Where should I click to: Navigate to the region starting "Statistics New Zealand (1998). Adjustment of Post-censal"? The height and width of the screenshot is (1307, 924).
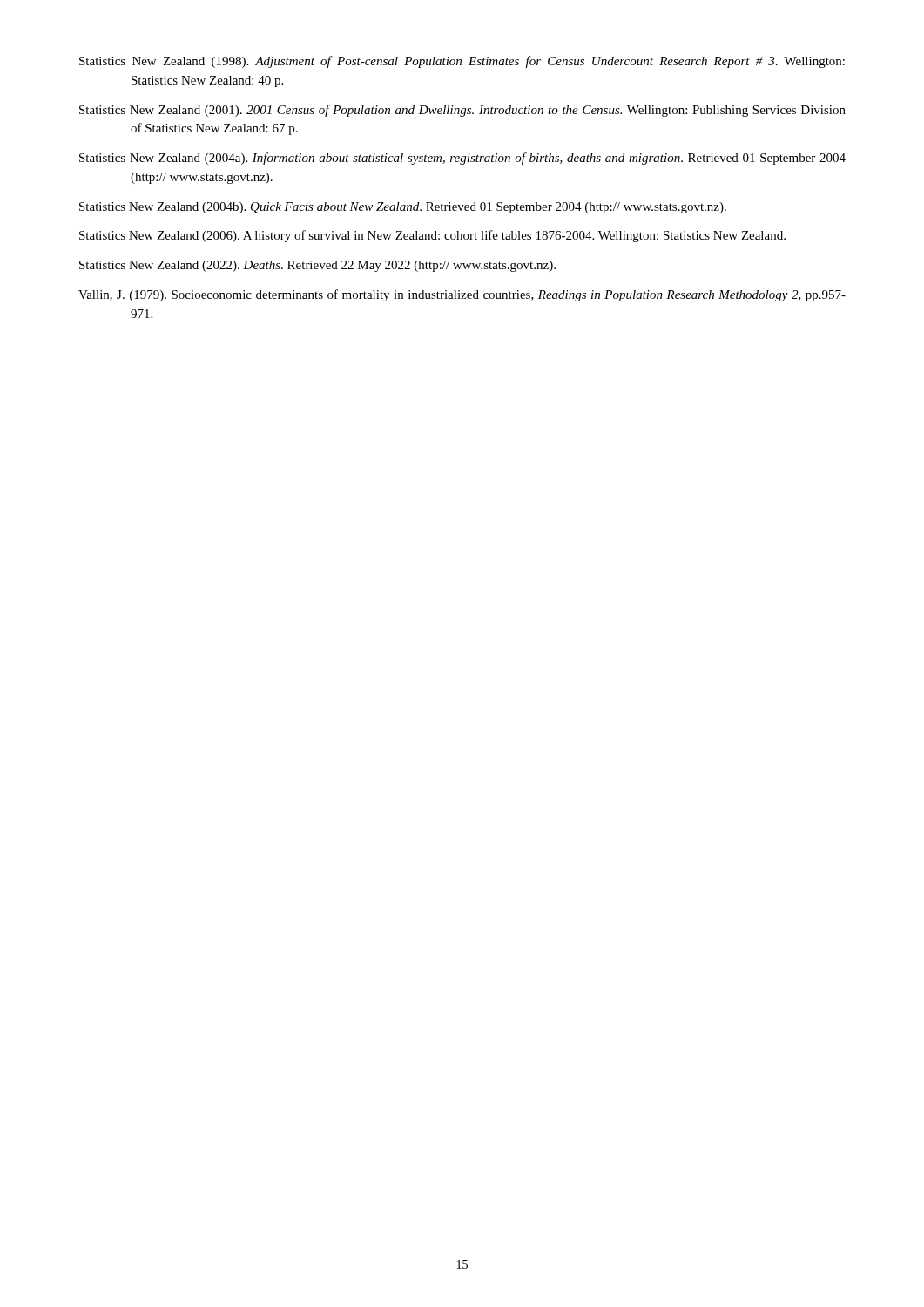[x=462, y=70]
